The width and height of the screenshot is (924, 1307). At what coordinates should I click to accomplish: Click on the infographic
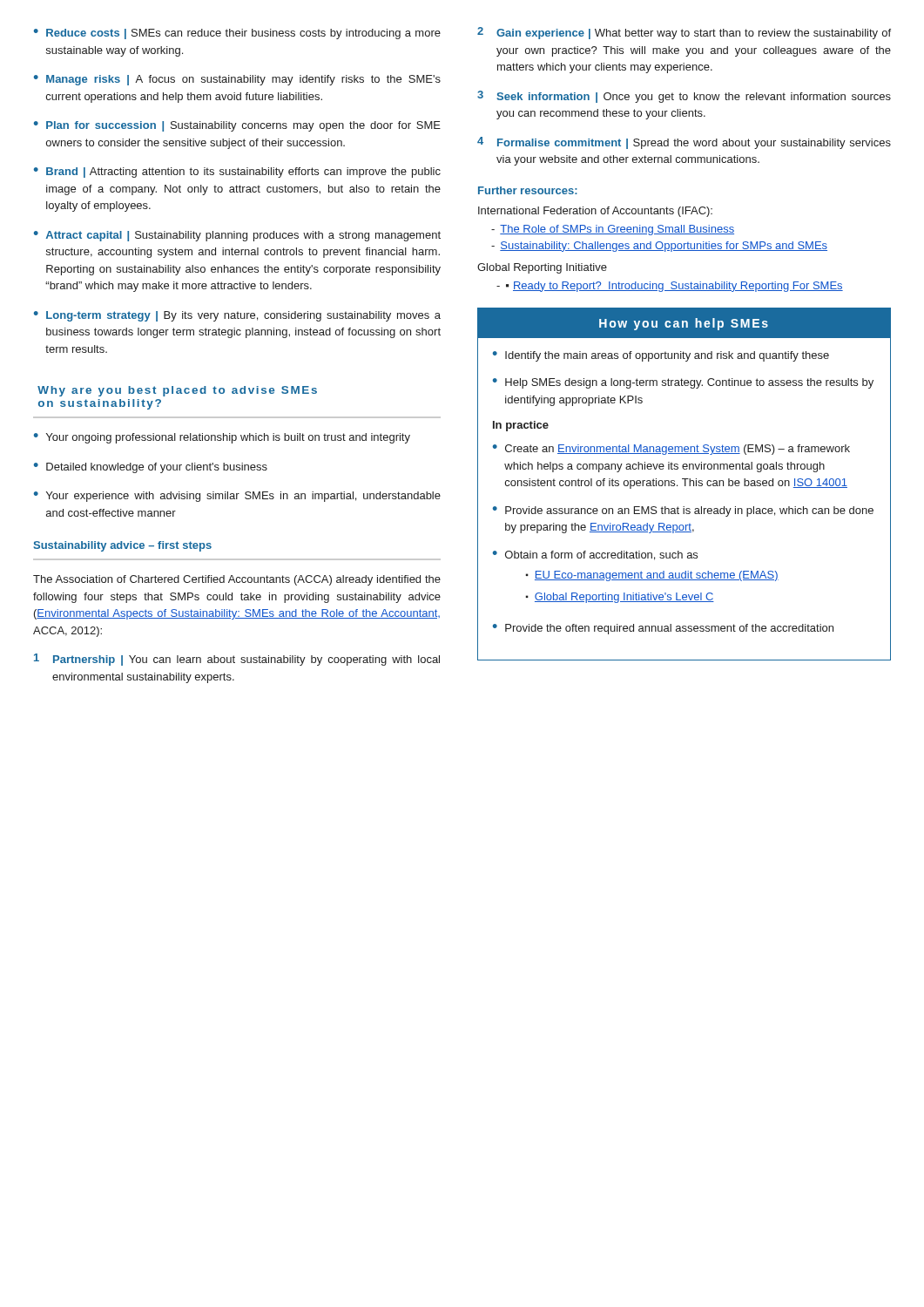click(684, 484)
